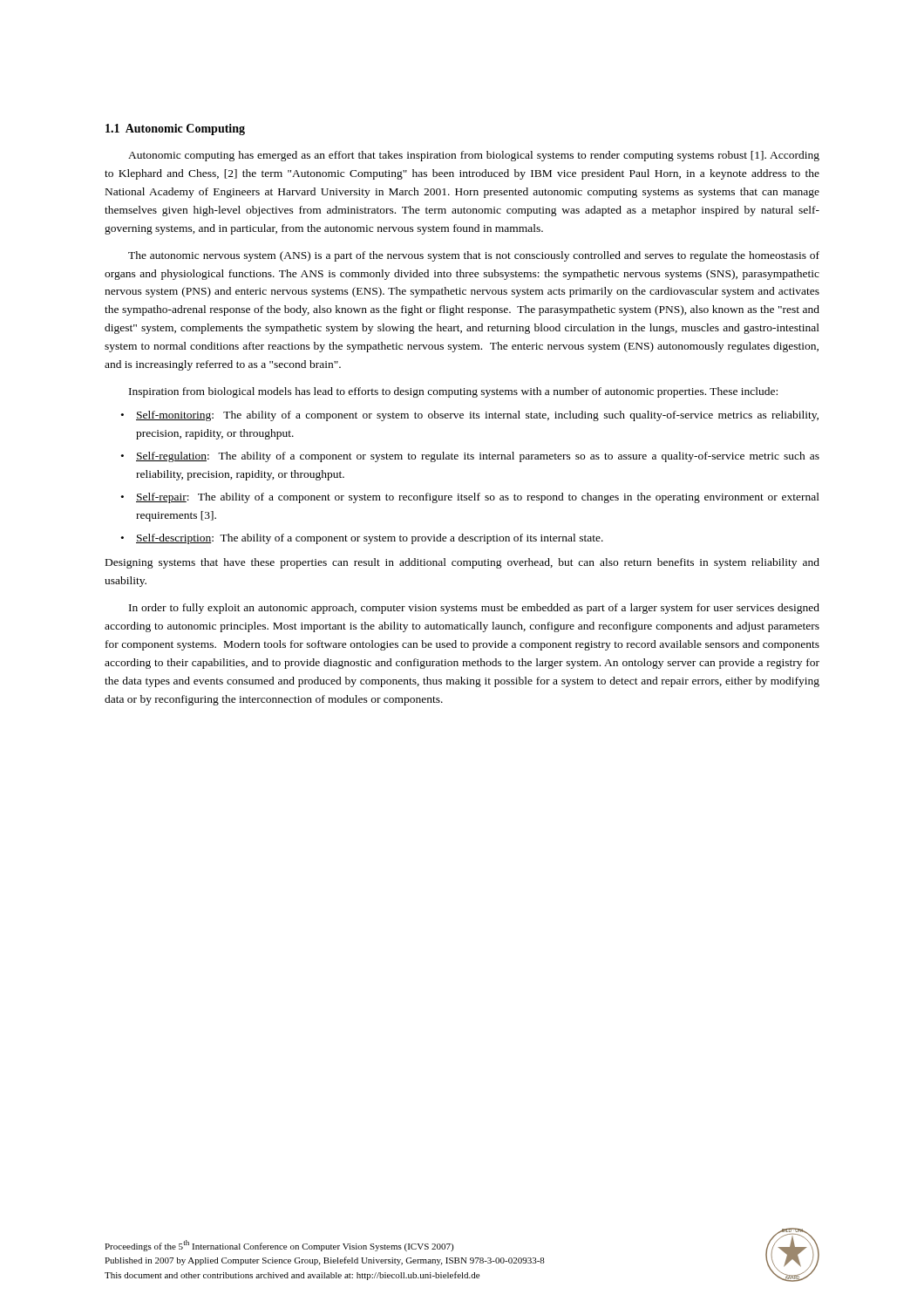Where does it say "1.1 Autonomic Computing"?
924x1308 pixels.
click(x=175, y=129)
